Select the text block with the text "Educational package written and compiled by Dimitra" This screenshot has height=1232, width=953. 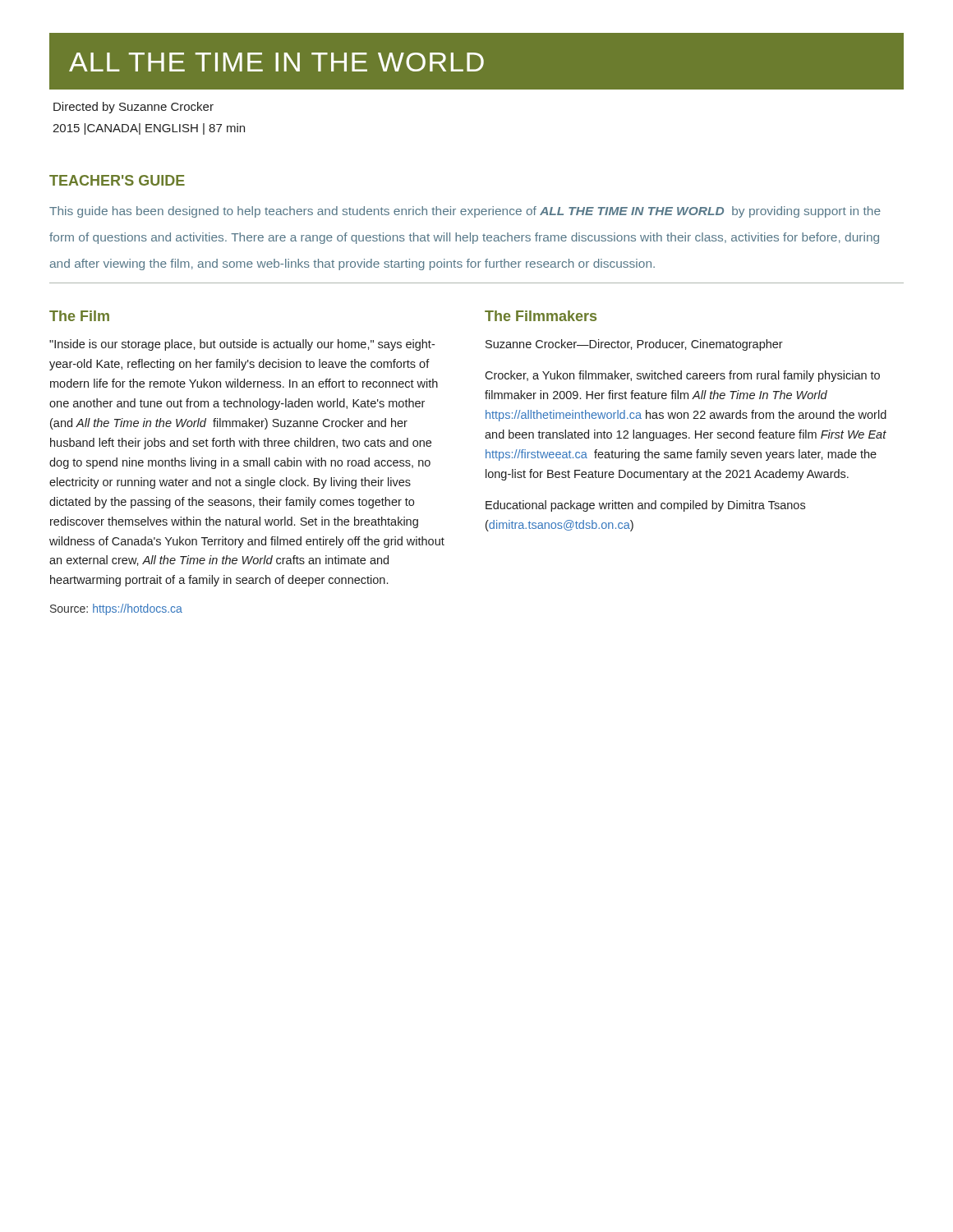pos(694,516)
